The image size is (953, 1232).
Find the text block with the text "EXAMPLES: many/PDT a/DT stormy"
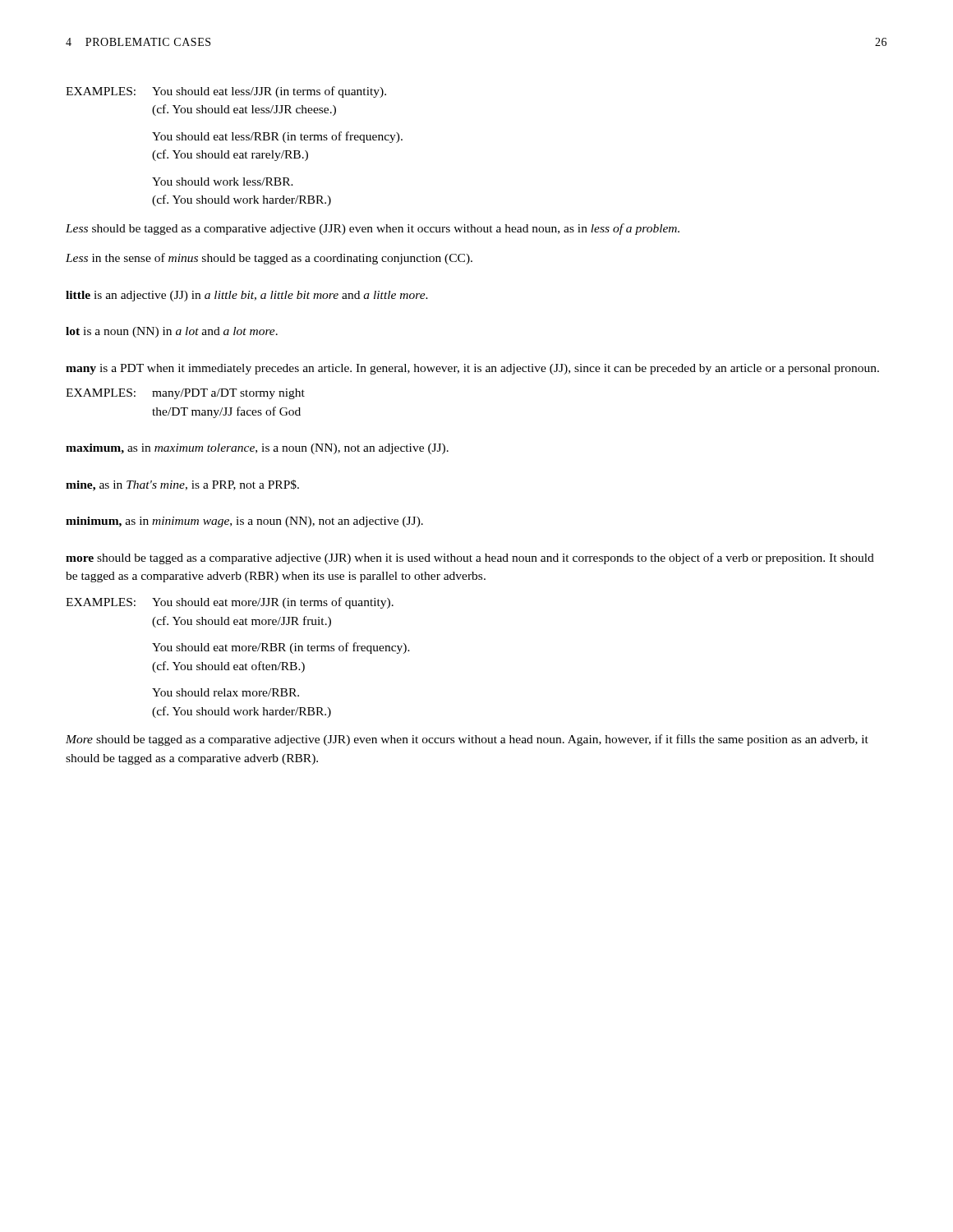185,394
